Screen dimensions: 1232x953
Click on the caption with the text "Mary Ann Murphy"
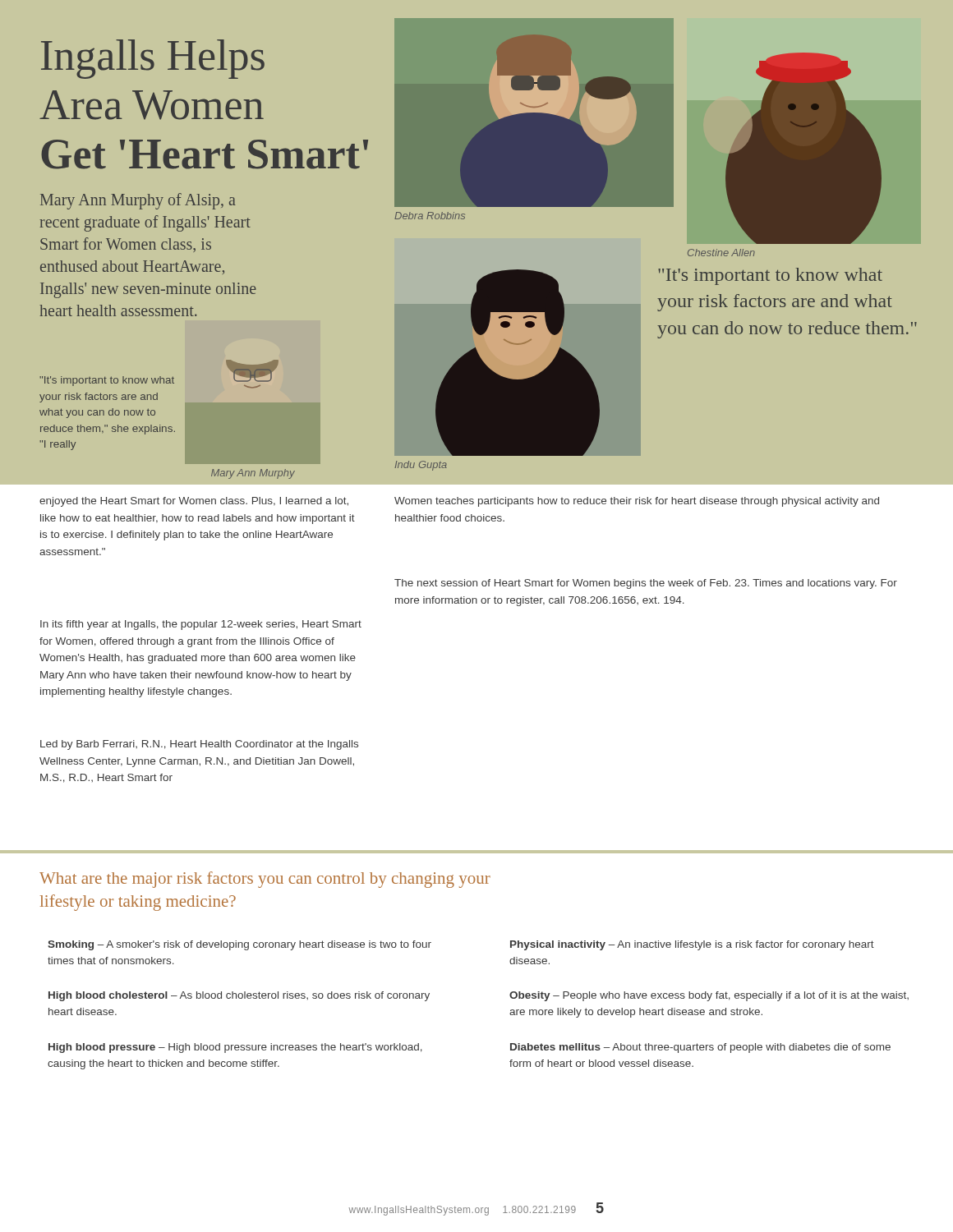point(253,473)
